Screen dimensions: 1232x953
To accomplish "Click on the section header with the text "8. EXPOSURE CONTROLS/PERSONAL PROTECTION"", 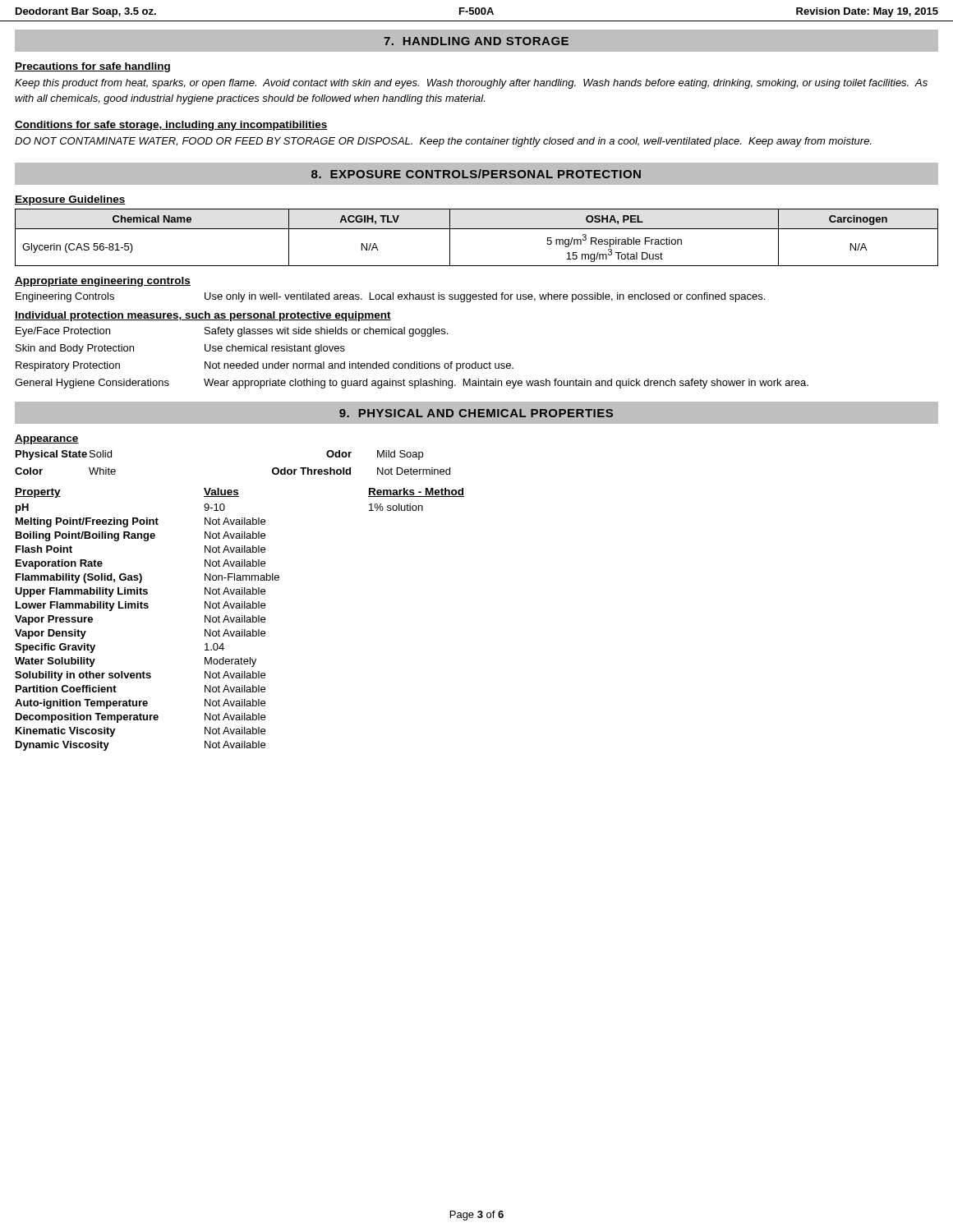I will tap(476, 173).
